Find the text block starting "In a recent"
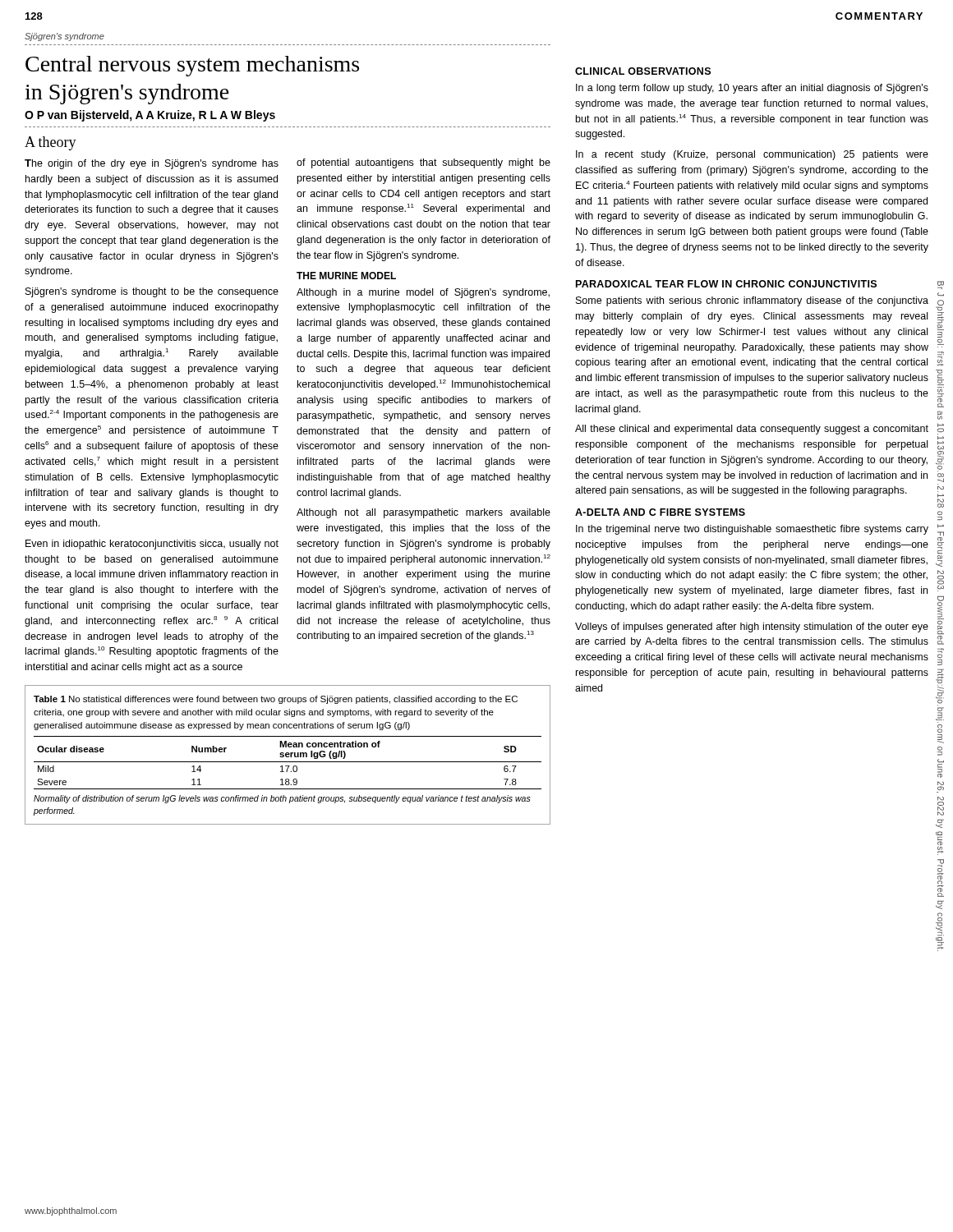The height and width of the screenshot is (1232, 953). 752,209
